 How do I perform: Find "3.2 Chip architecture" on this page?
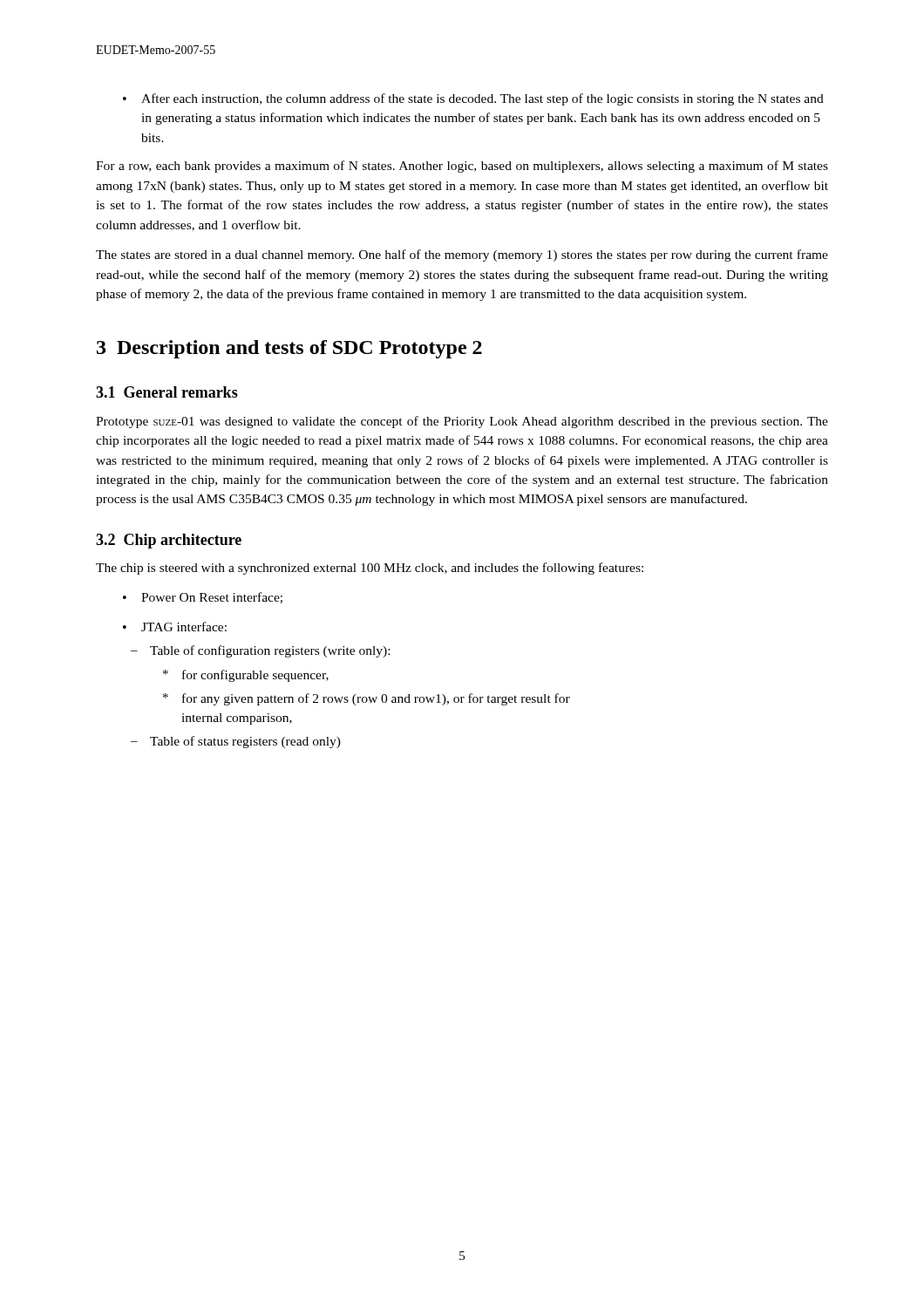[169, 540]
